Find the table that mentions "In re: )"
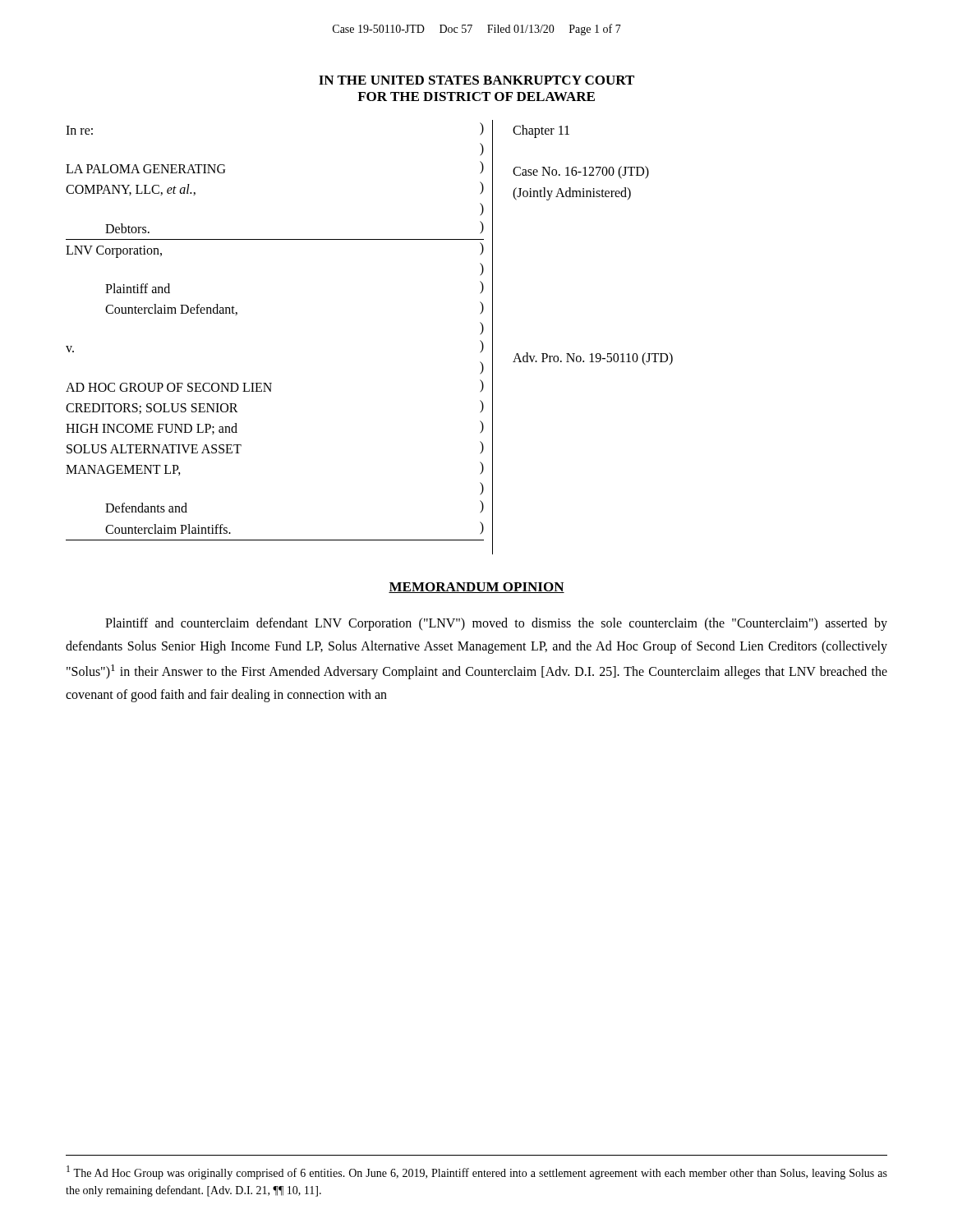 [x=476, y=337]
